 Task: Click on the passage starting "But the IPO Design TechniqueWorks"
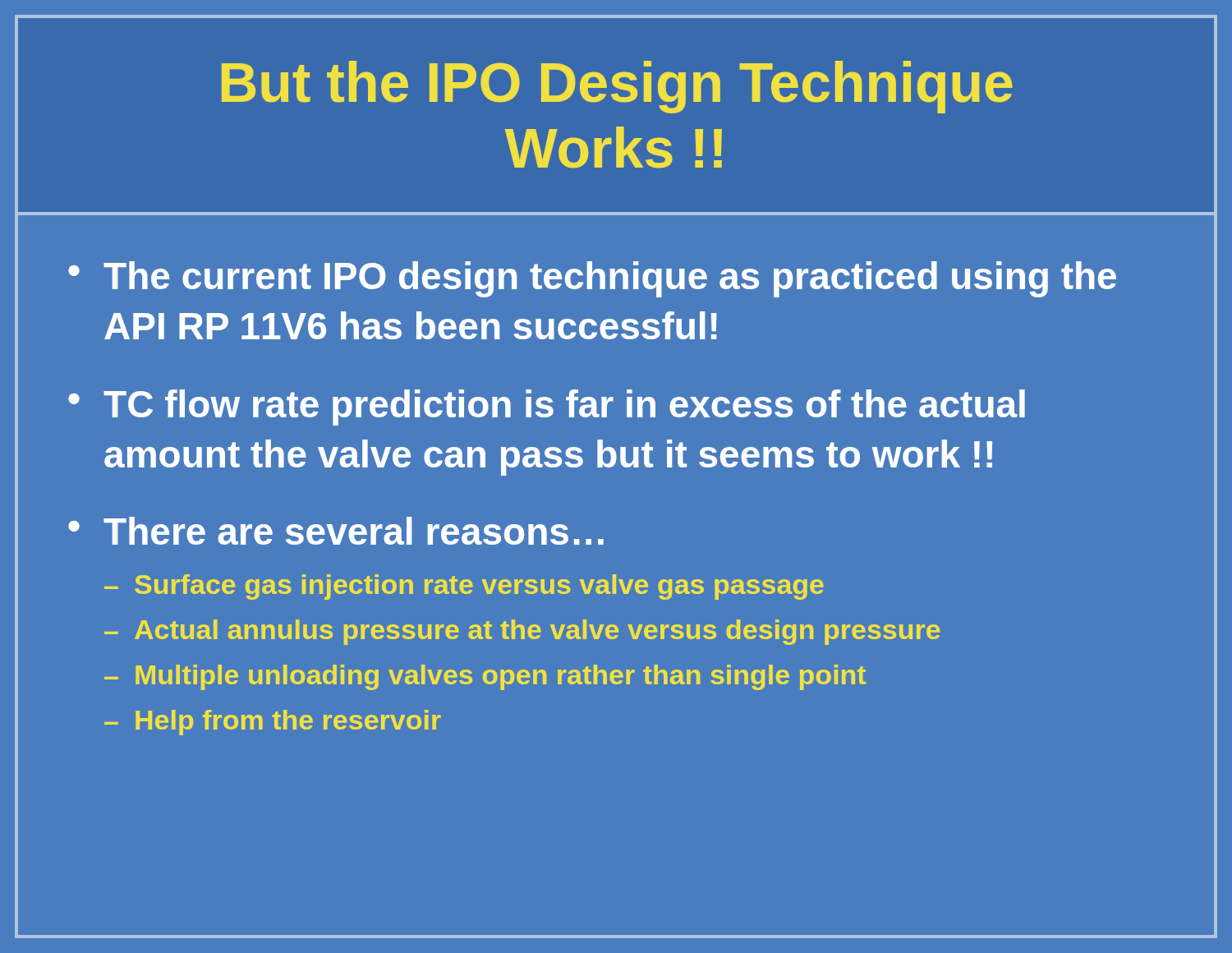pyautogui.click(x=616, y=115)
